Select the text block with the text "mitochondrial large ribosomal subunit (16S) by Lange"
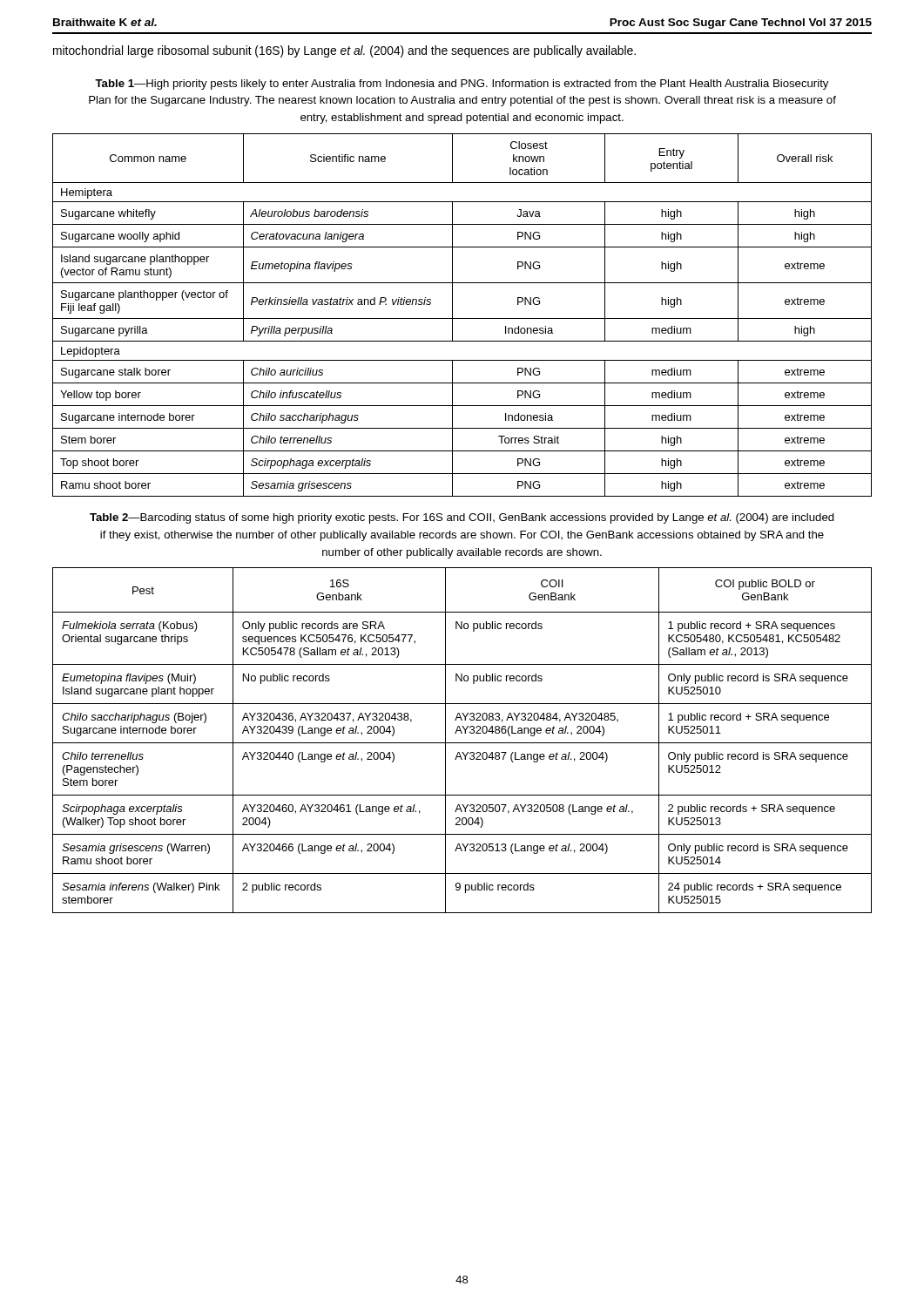Screen dimensions: 1307x924 click(x=345, y=51)
